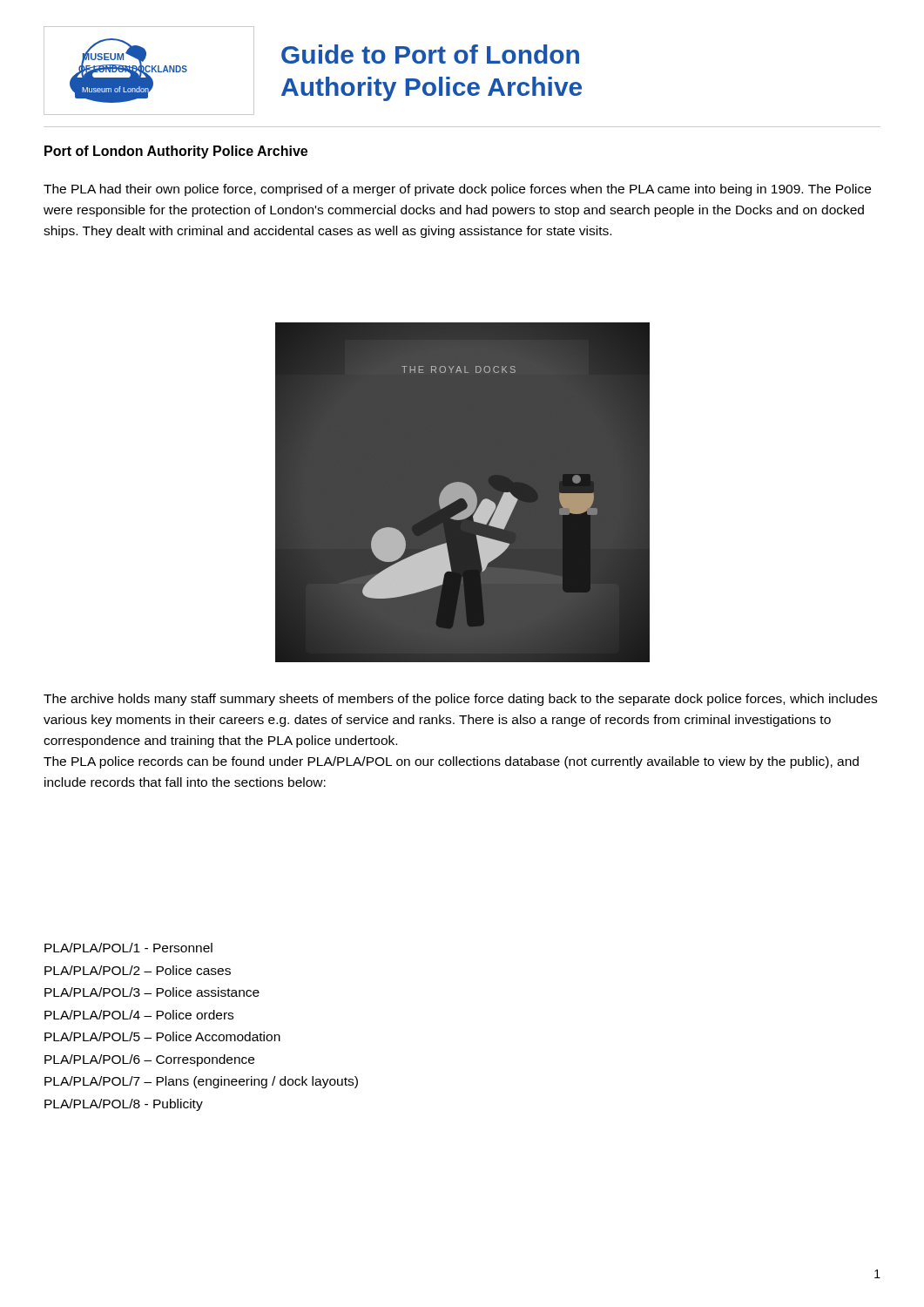Locate the text block starting "PLA/PLA/POL/1 - Personnel"
The width and height of the screenshot is (924, 1307).
[128, 948]
